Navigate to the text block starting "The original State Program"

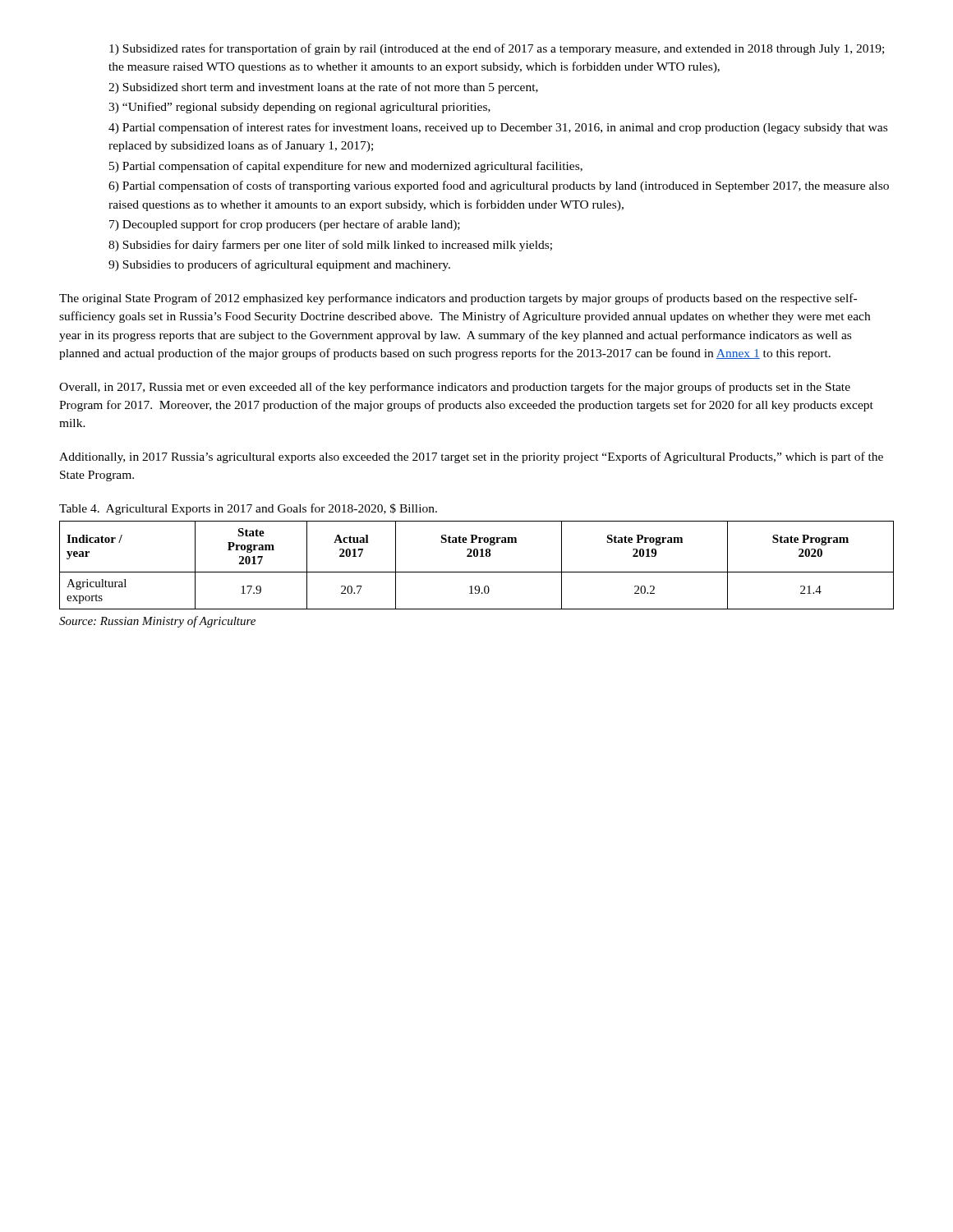(465, 325)
